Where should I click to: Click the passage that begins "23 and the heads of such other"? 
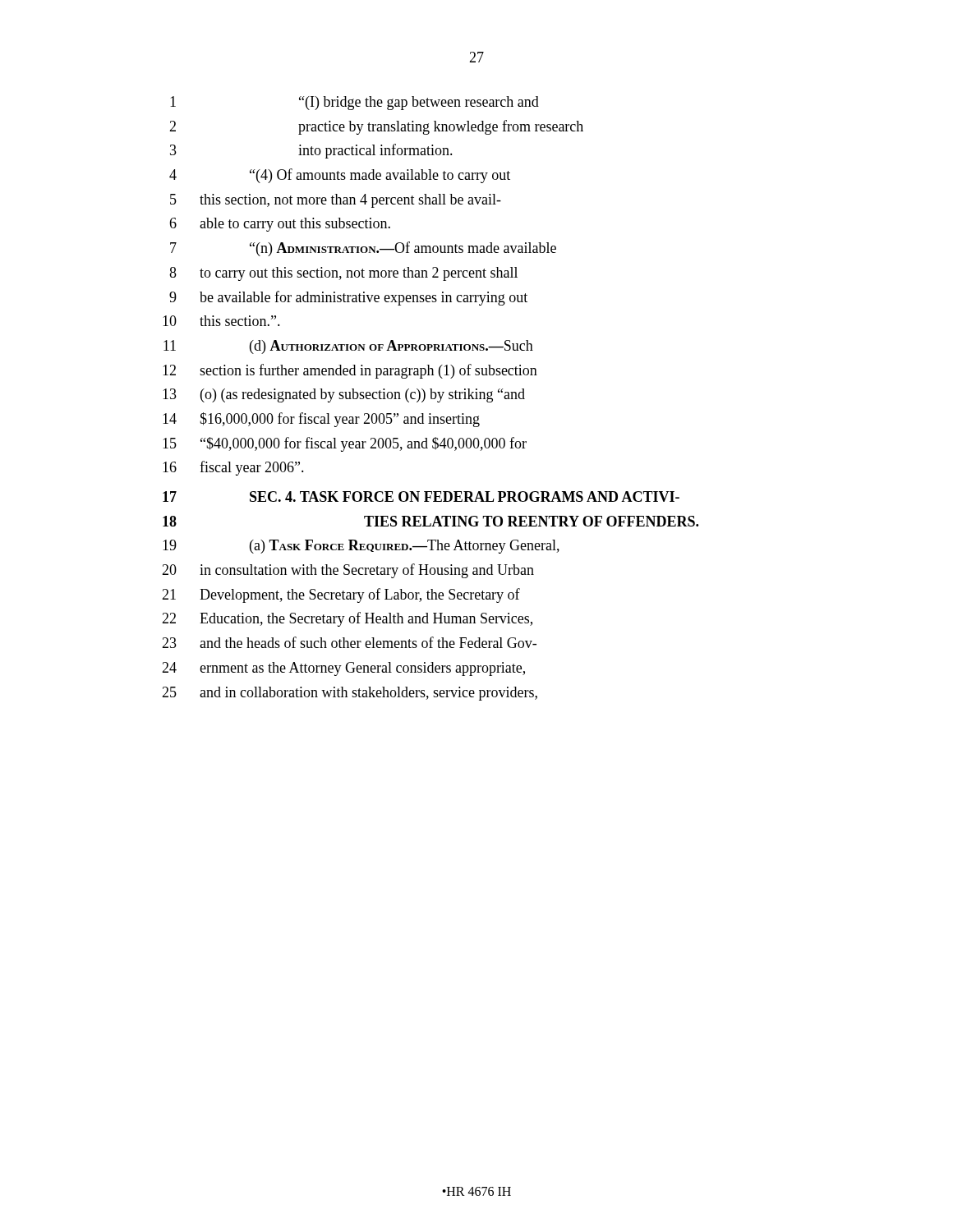tap(452, 644)
